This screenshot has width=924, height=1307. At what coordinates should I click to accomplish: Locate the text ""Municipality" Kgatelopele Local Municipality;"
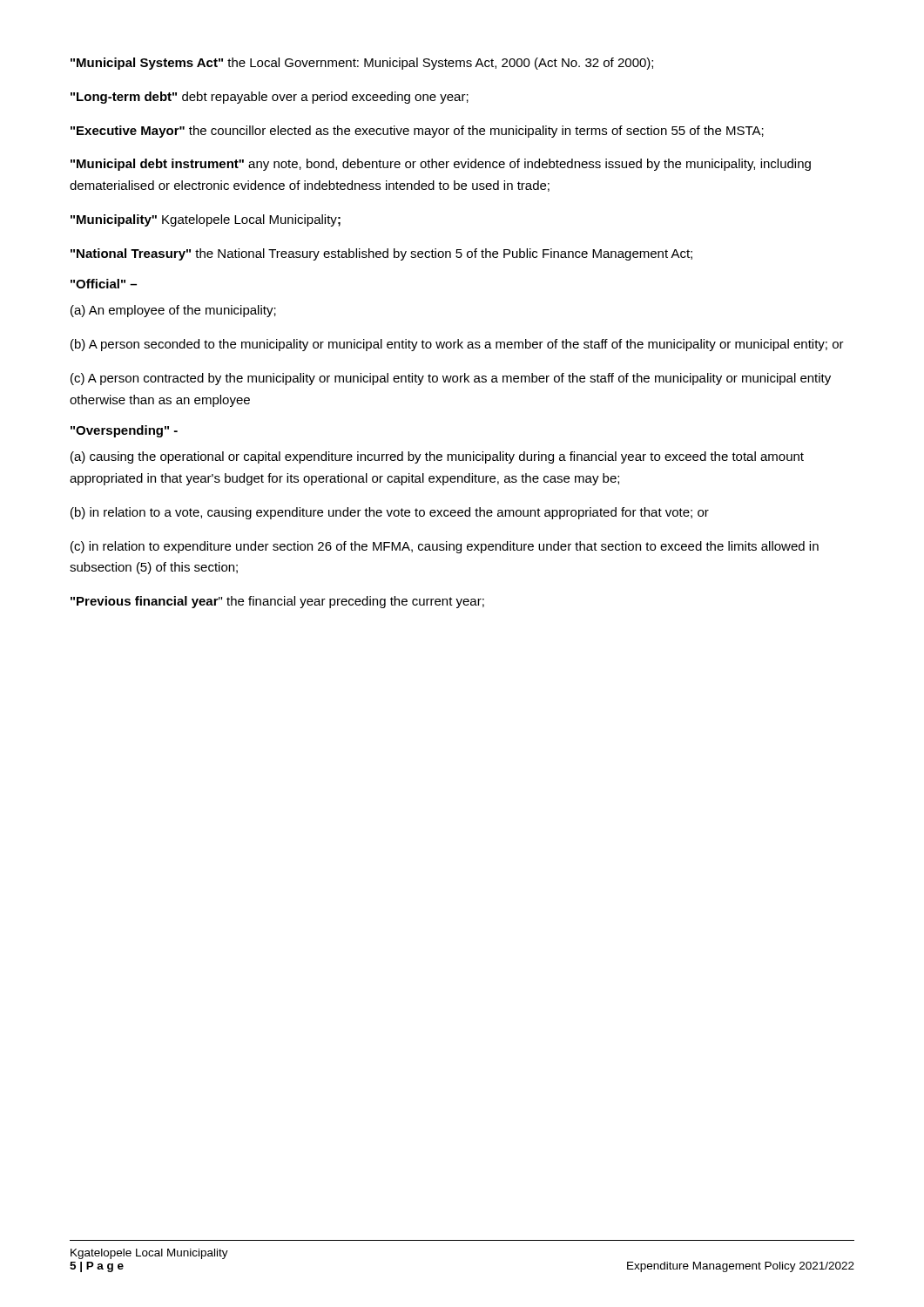205,219
